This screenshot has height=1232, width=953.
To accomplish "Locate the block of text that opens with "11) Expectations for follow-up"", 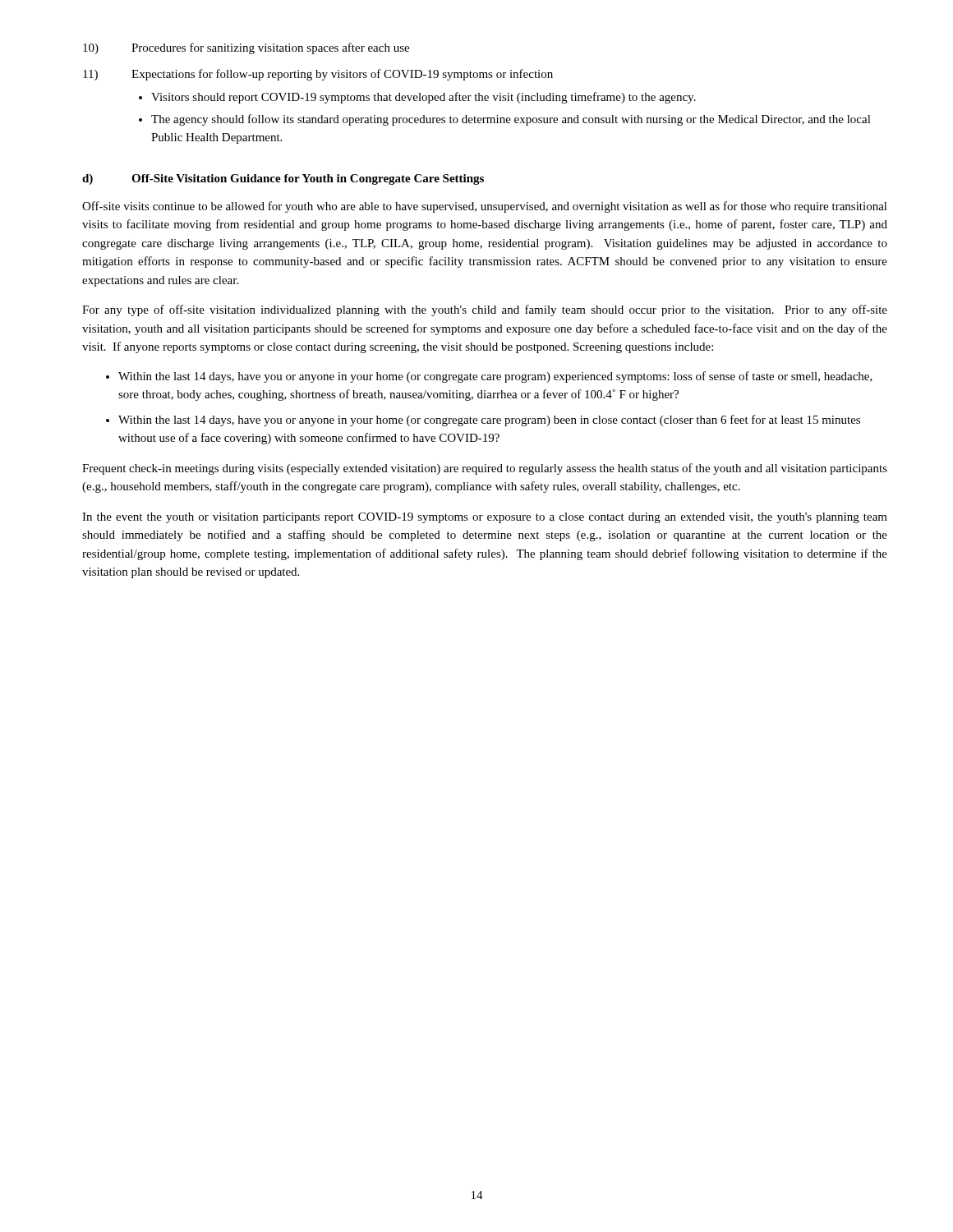I will (485, 109).
